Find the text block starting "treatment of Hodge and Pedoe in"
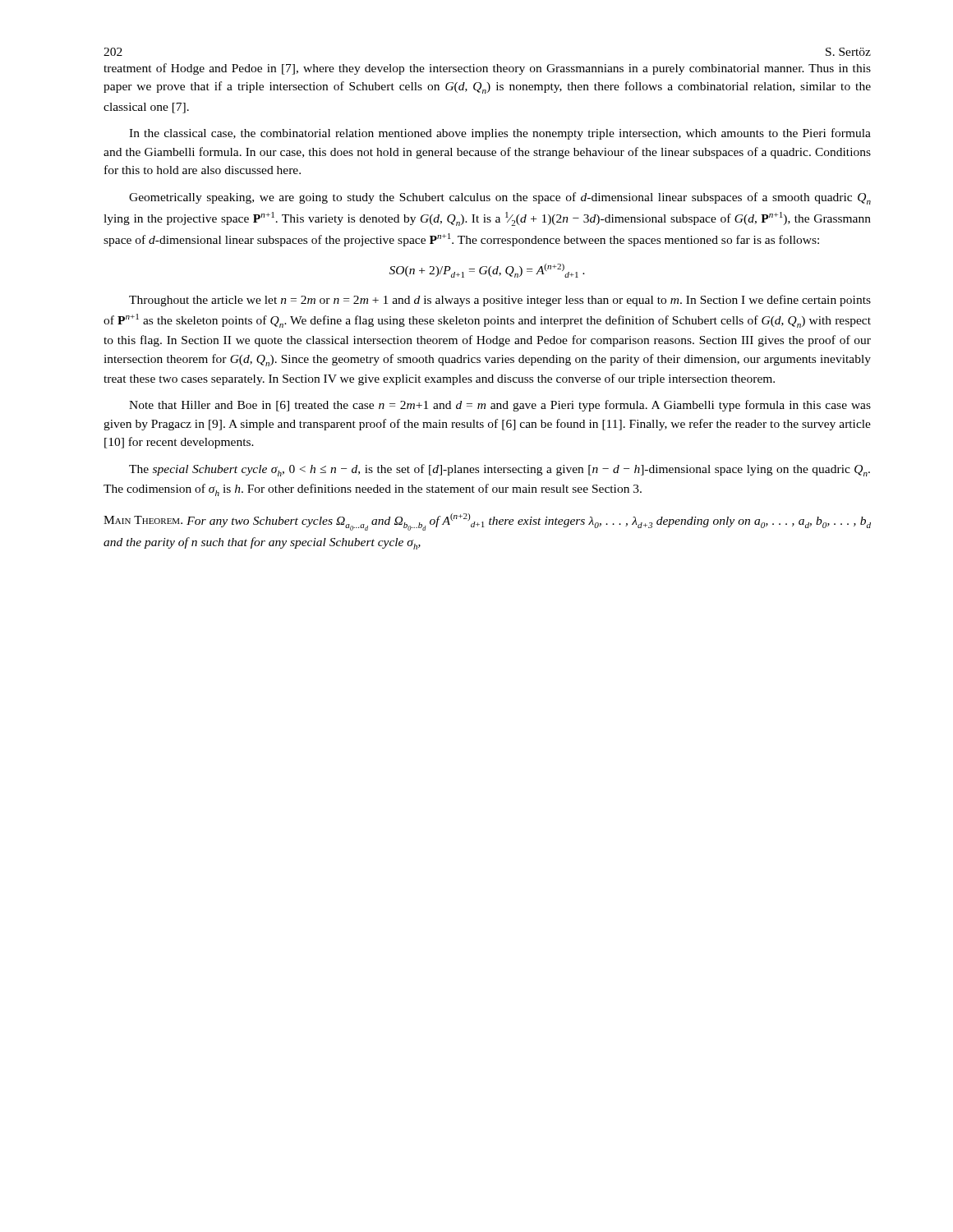Image resolution: width=953 pixels, height=1232 pixels. (487, 88)
